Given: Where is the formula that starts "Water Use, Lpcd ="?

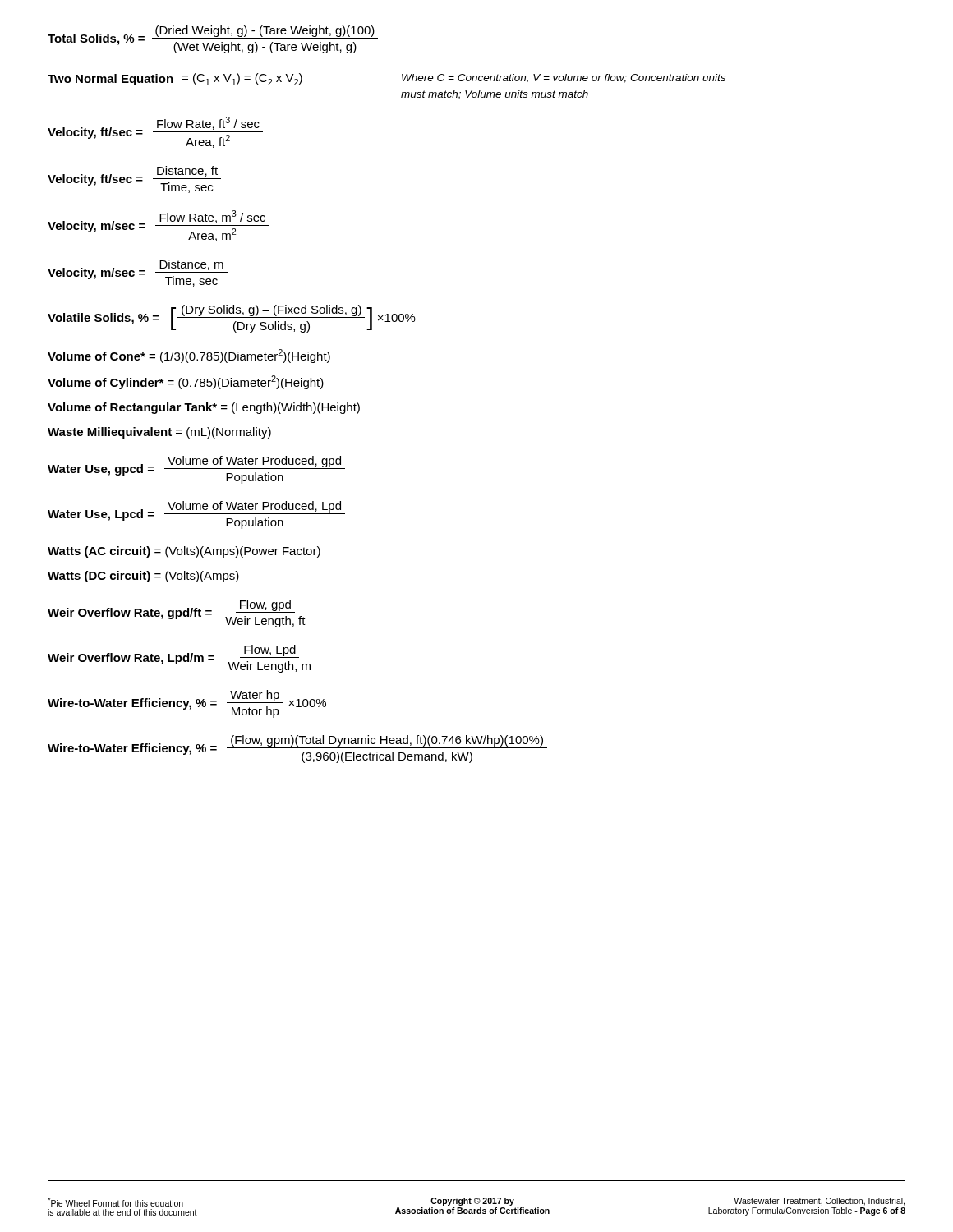Looking at the screenshot, I should tap(196, 513).
